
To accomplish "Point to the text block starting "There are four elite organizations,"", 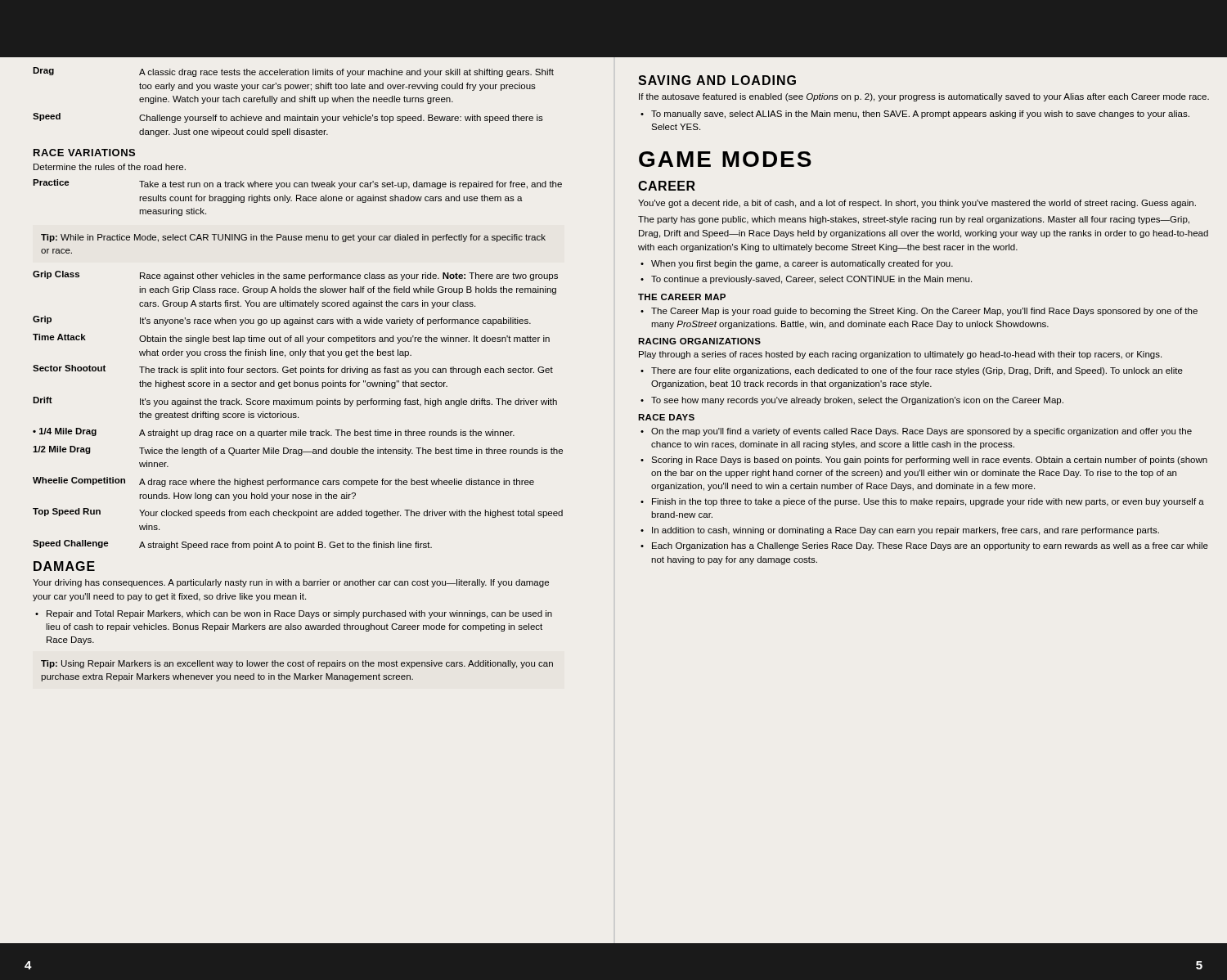I will [x=917, y=377].
